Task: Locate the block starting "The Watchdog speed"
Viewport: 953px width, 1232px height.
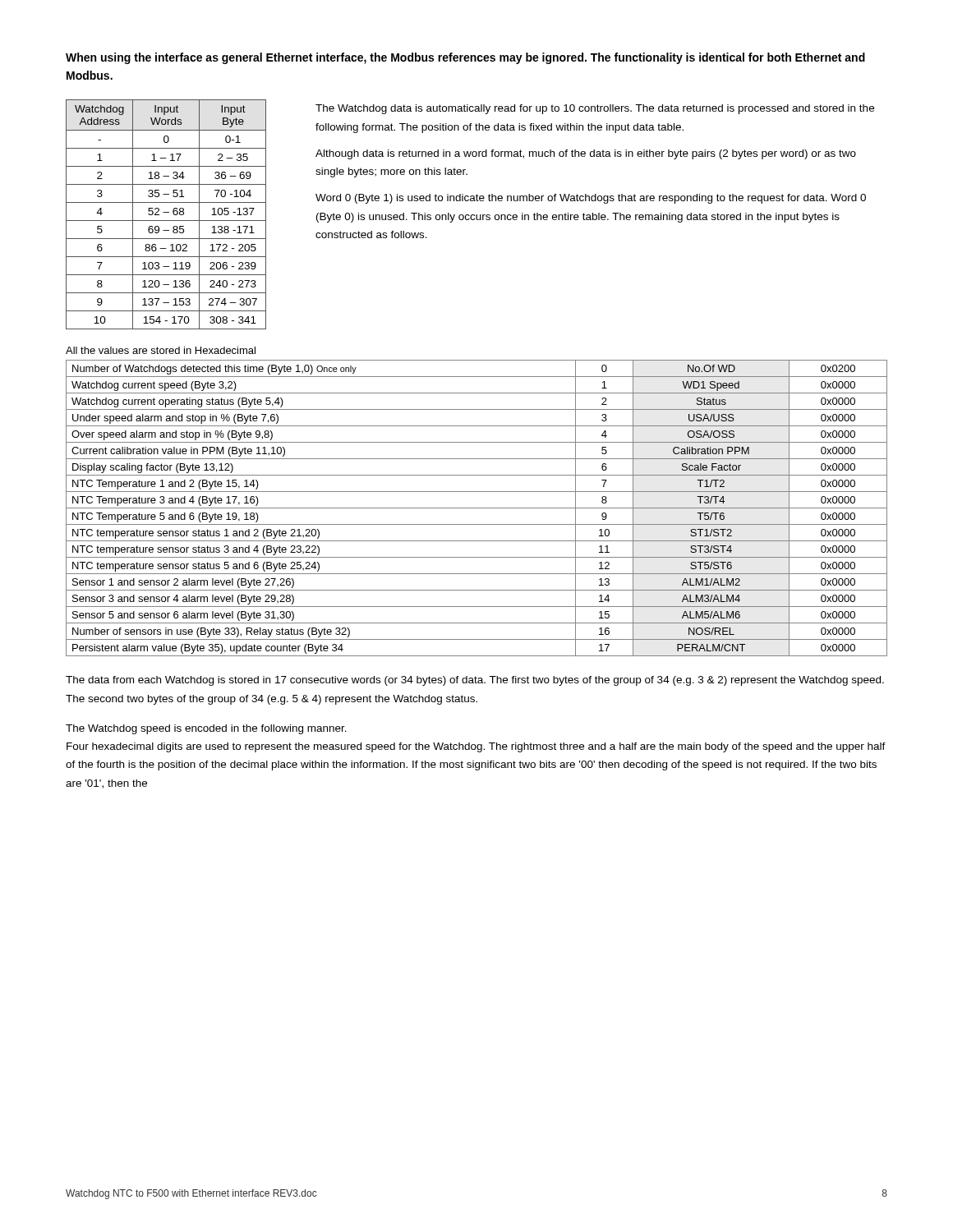Action: click(x=475, y=755)
